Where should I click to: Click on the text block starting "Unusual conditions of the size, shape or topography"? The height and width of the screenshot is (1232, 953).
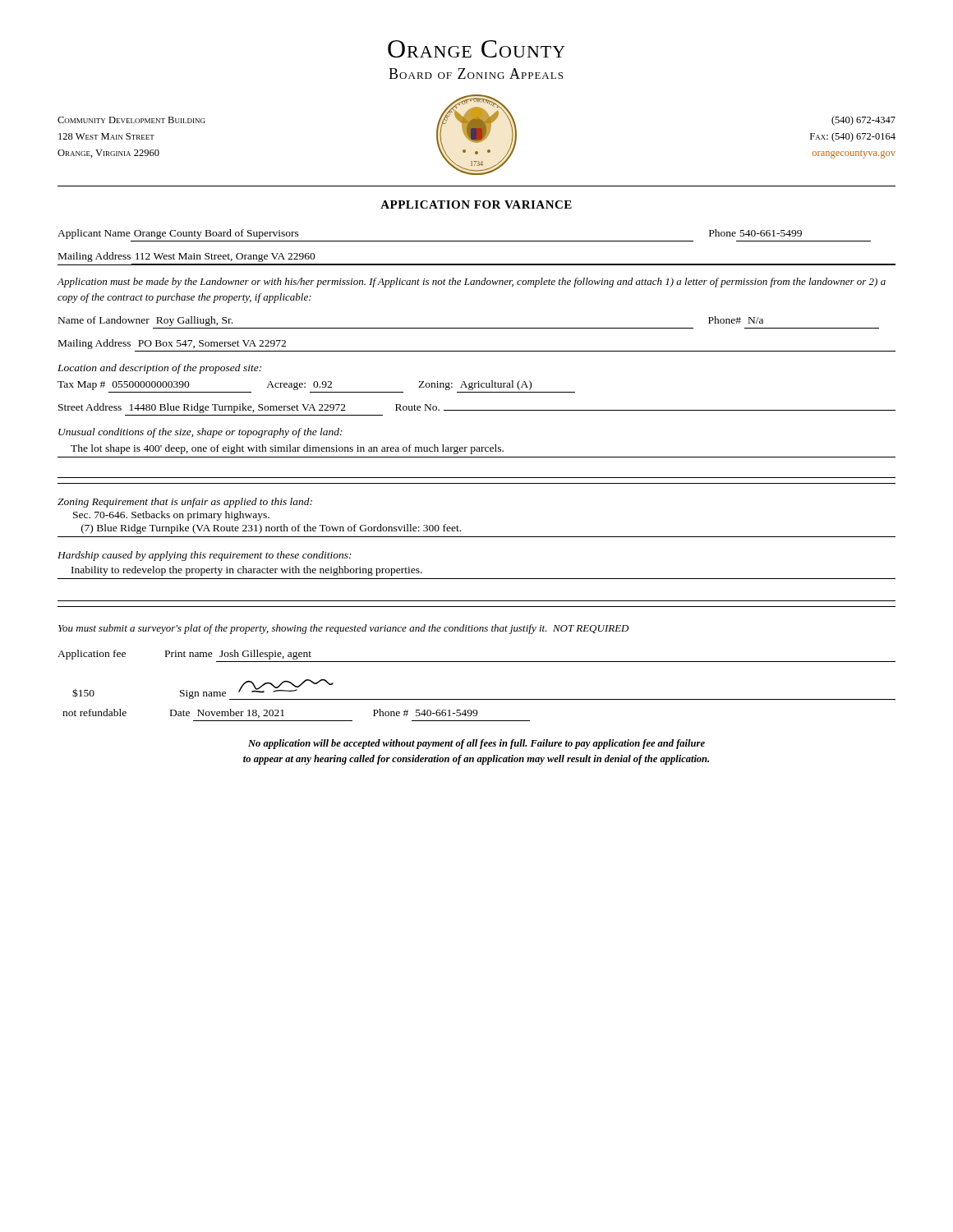tap(200, 431)
